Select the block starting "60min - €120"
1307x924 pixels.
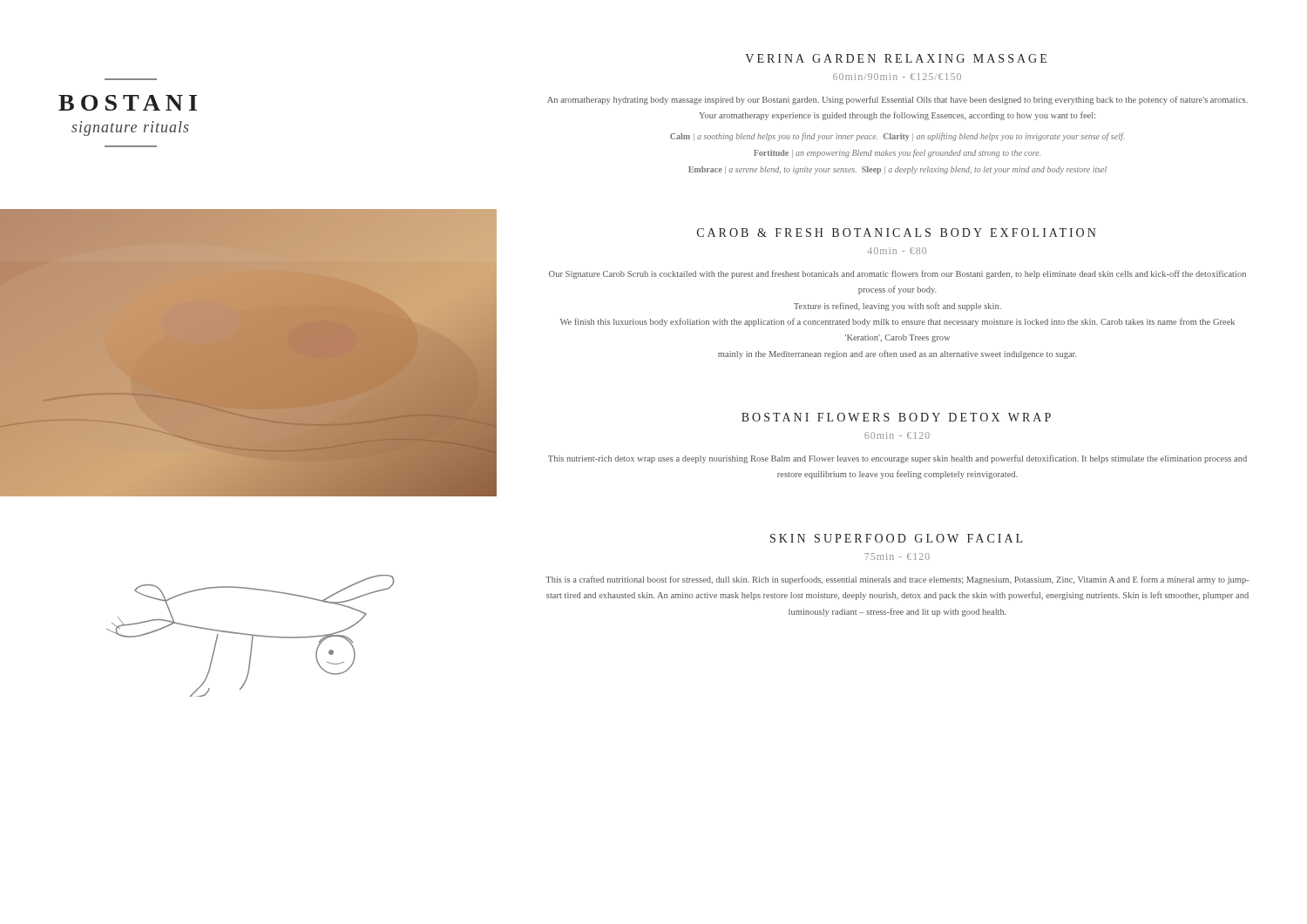897,435
